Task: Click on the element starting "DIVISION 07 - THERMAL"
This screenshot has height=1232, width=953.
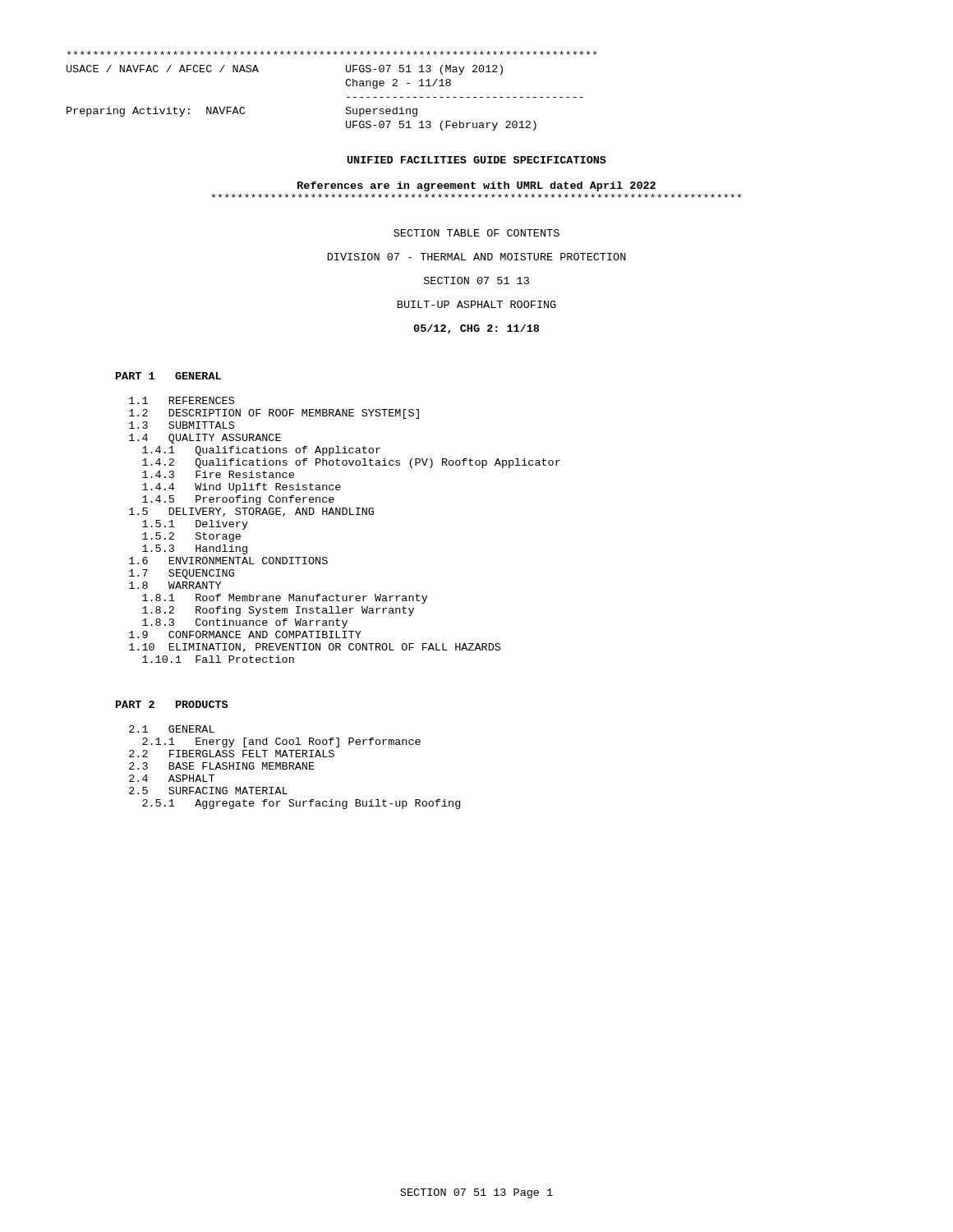Action: pos(476,257)
